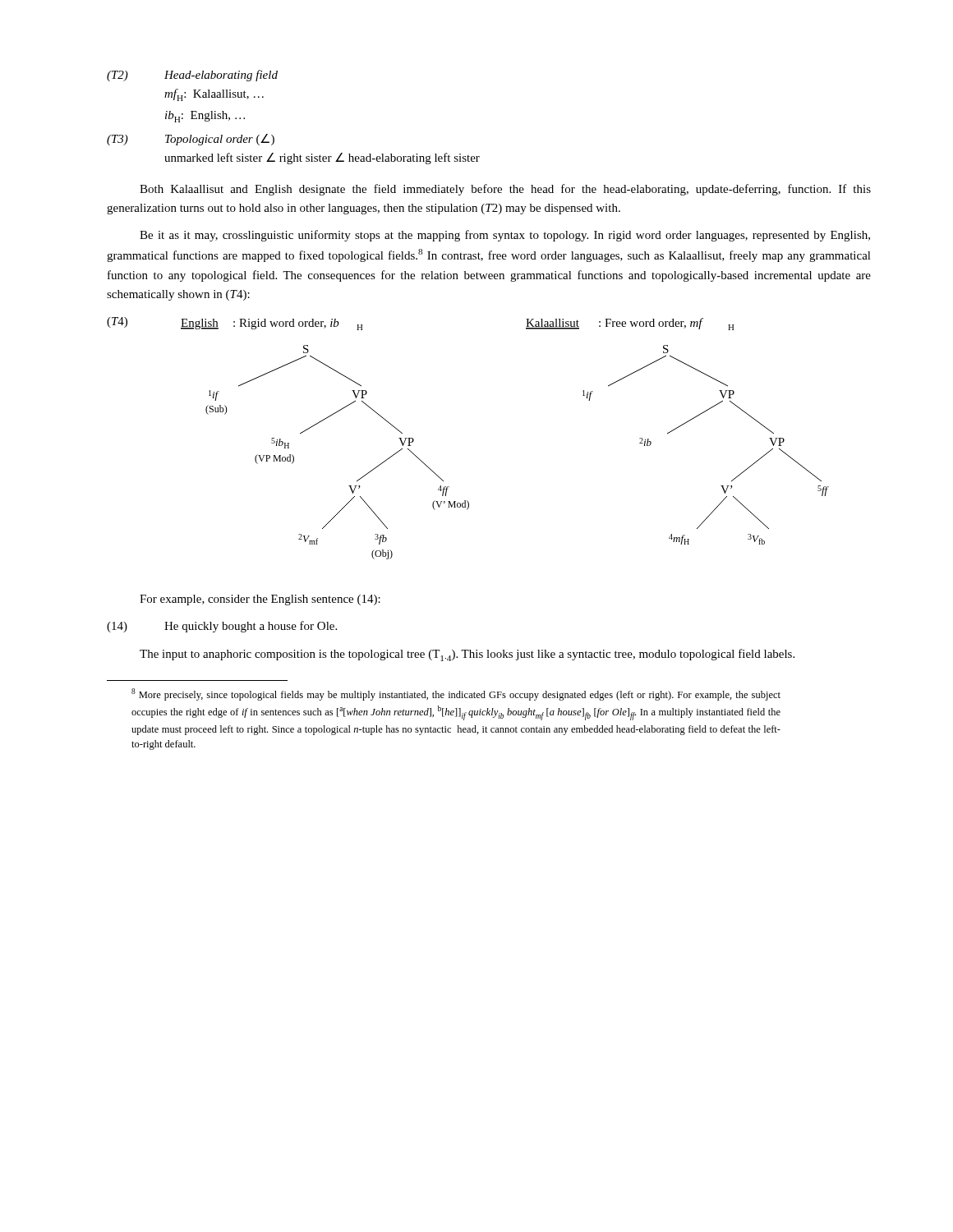The height and width of the screenshot is (1232, 953).
Task: Find the block starting "For example, consider the English"
Action: (x=260, y=600)
